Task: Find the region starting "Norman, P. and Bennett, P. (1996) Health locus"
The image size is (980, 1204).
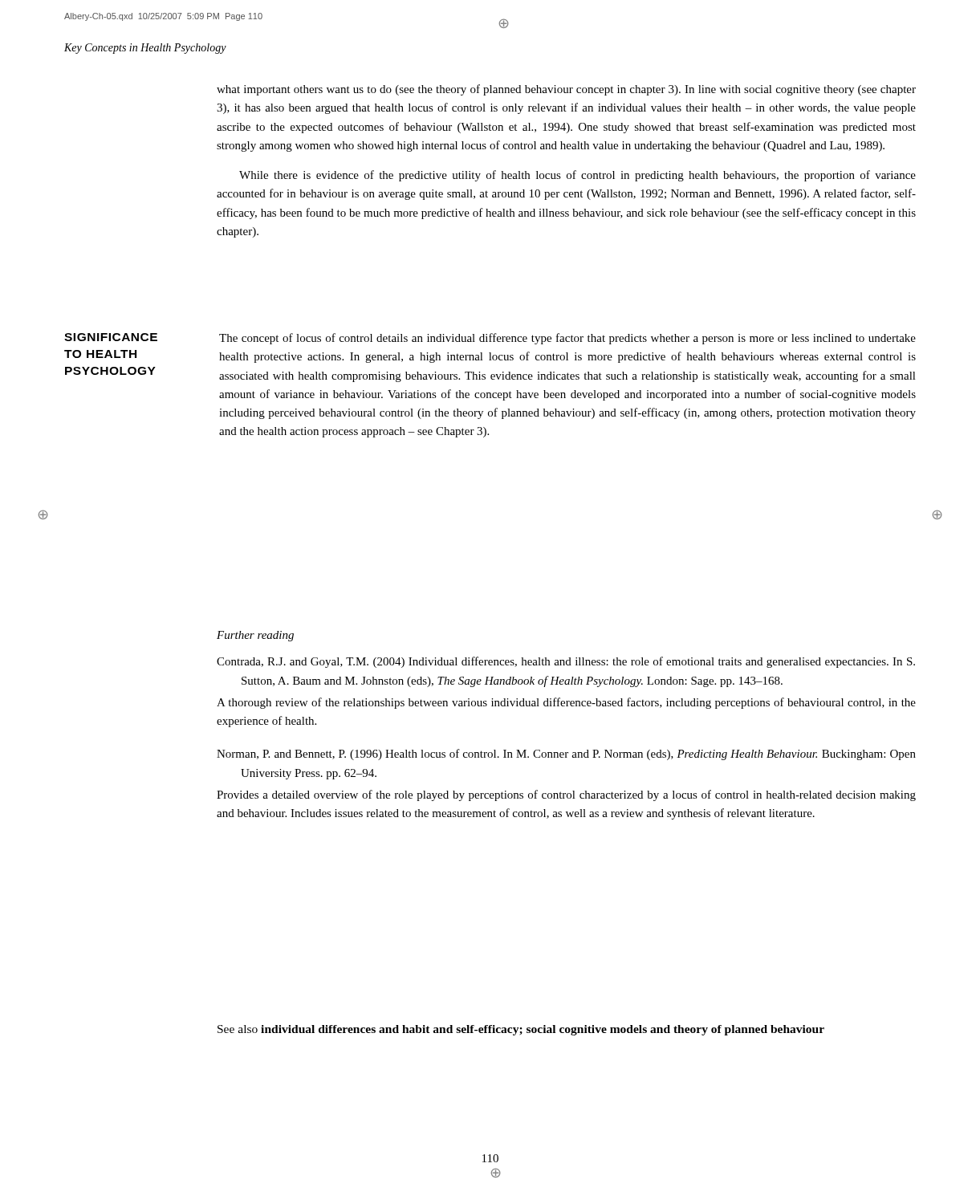Action: 566,763
